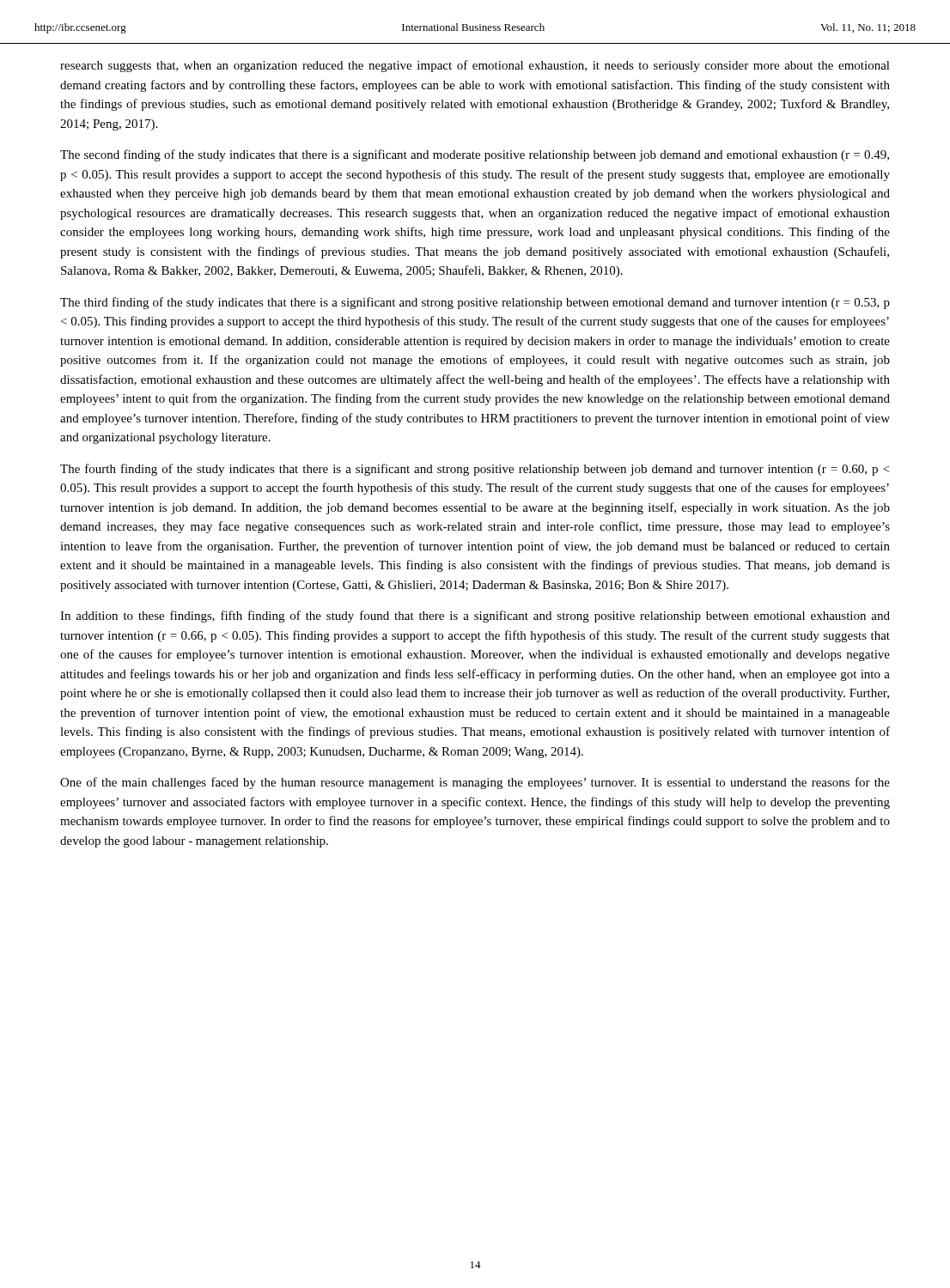Point to the passage starting "The second finding of the"
Viewport: 950px width, 1288px height.
click(475, 213)
